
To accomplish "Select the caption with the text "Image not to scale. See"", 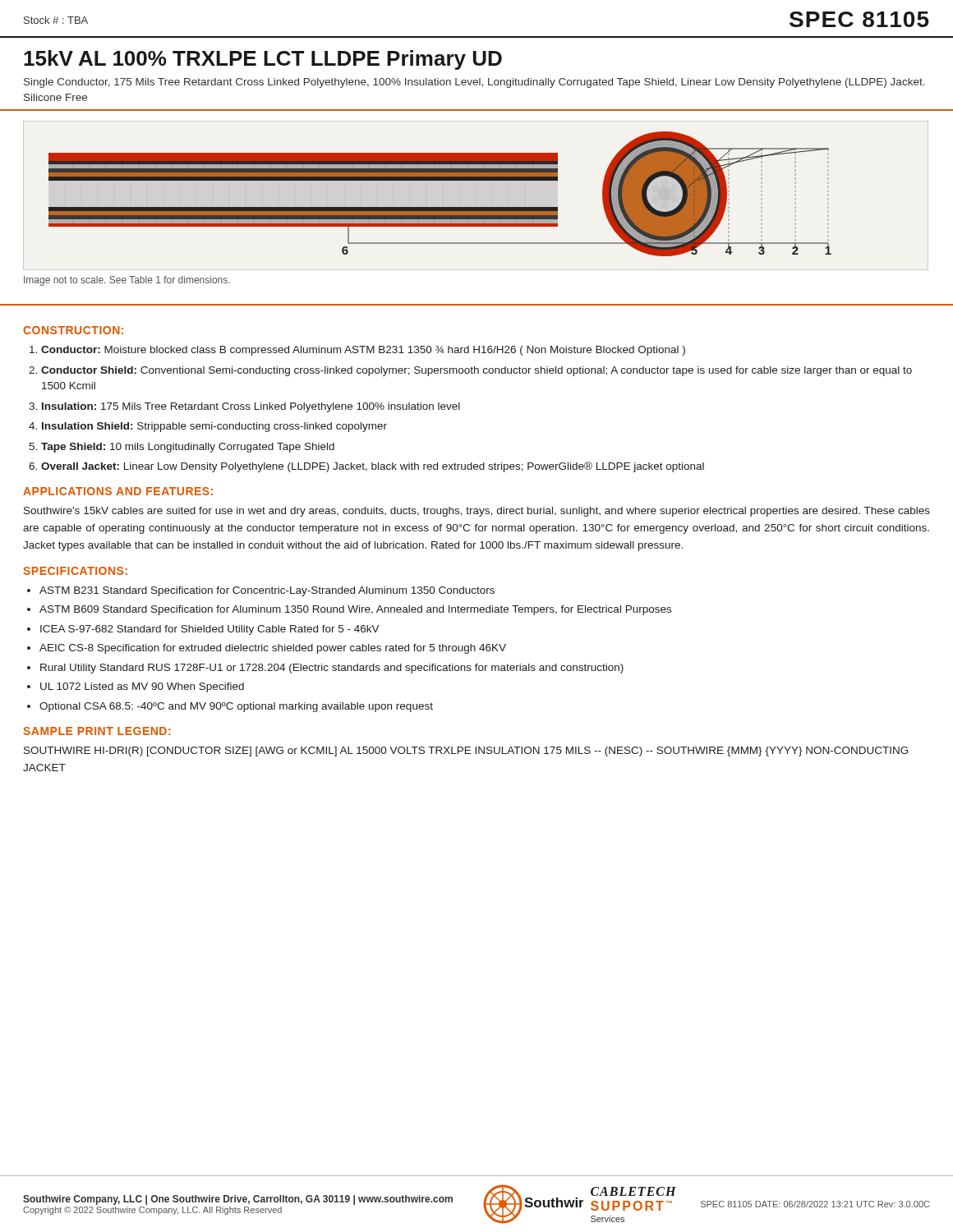I will click(127, 281).
